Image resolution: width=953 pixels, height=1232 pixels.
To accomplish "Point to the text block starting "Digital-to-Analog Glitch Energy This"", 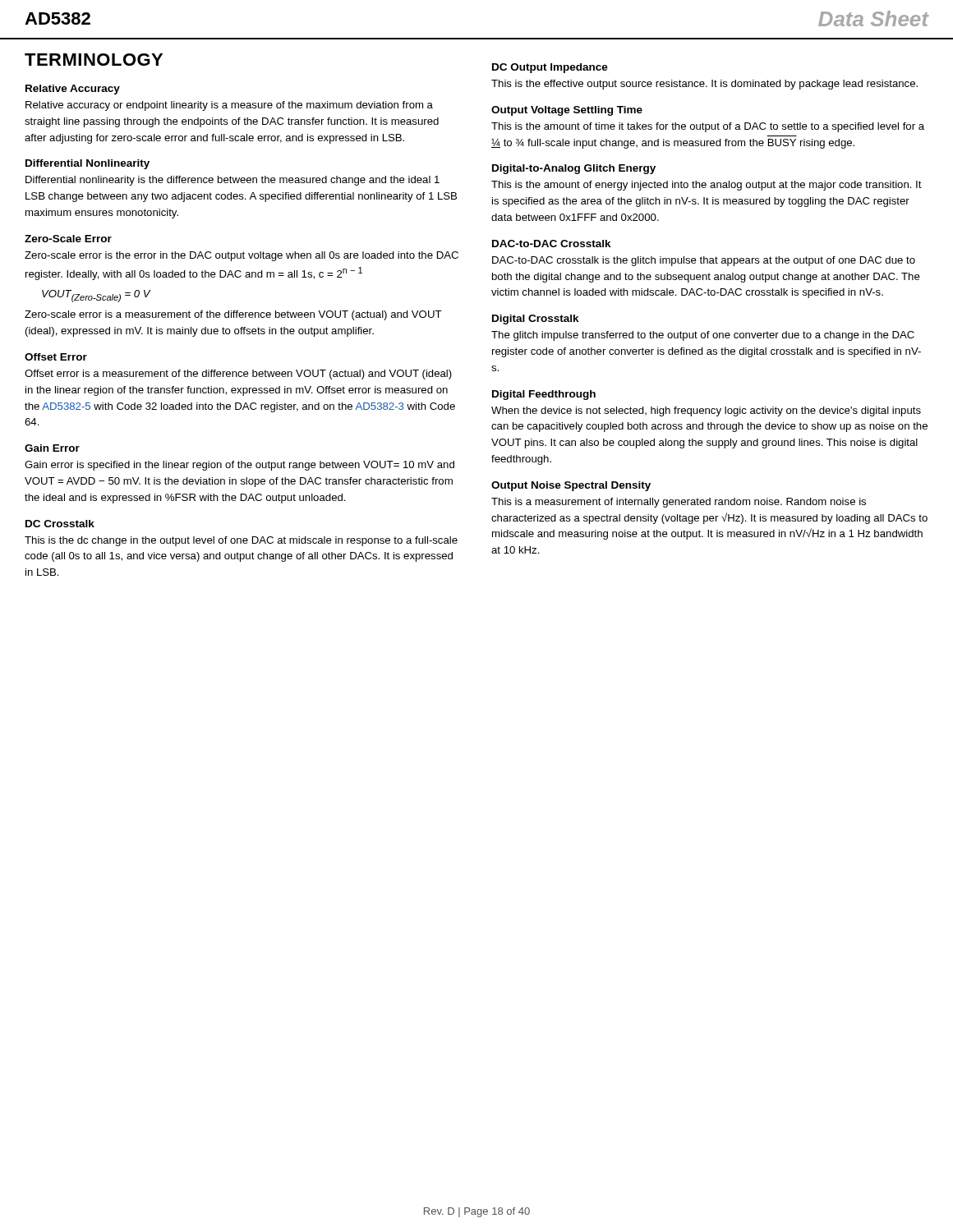I will [x=710, y=194].
